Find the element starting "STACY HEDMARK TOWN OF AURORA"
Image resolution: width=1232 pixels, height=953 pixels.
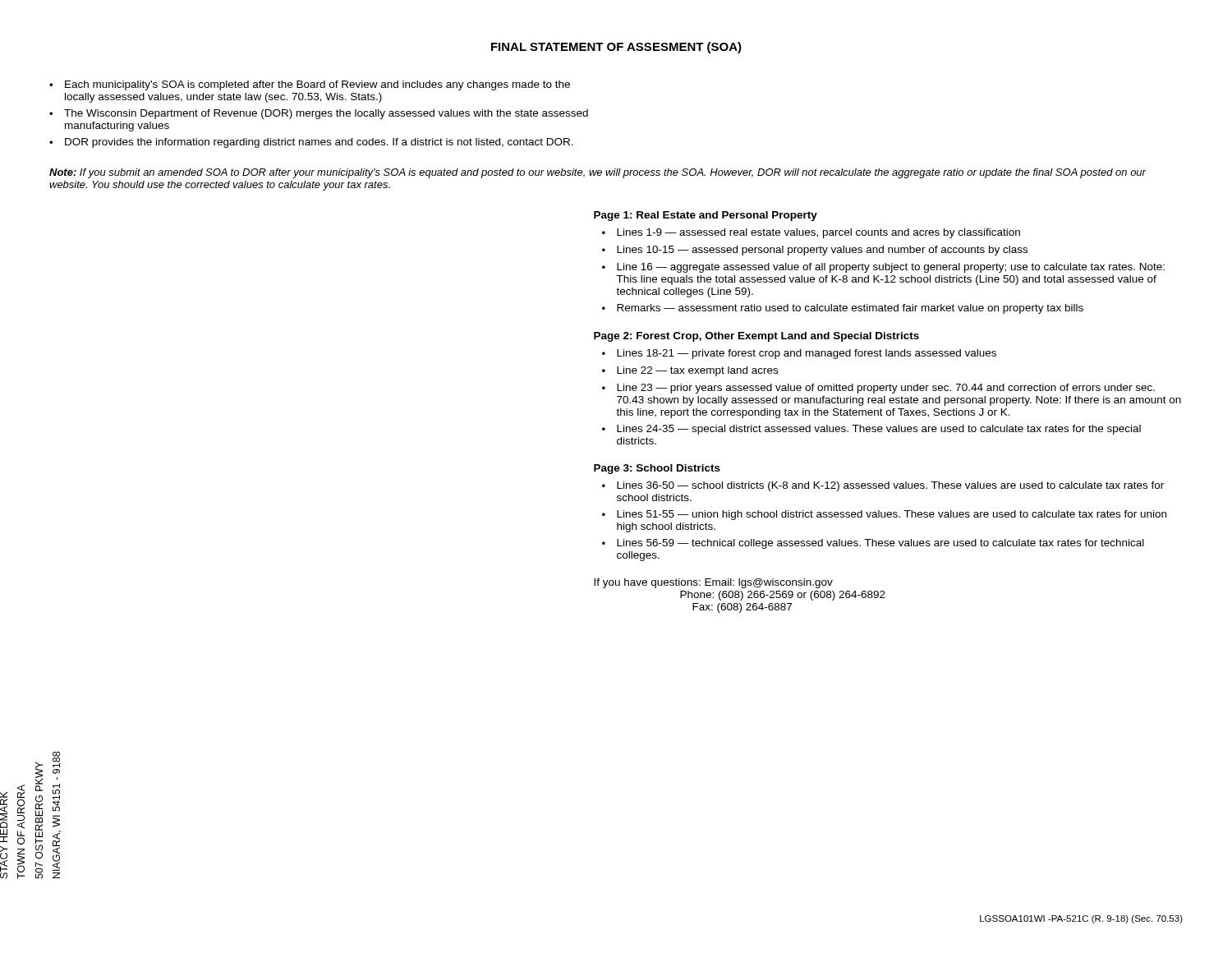(x=57, y=815)
